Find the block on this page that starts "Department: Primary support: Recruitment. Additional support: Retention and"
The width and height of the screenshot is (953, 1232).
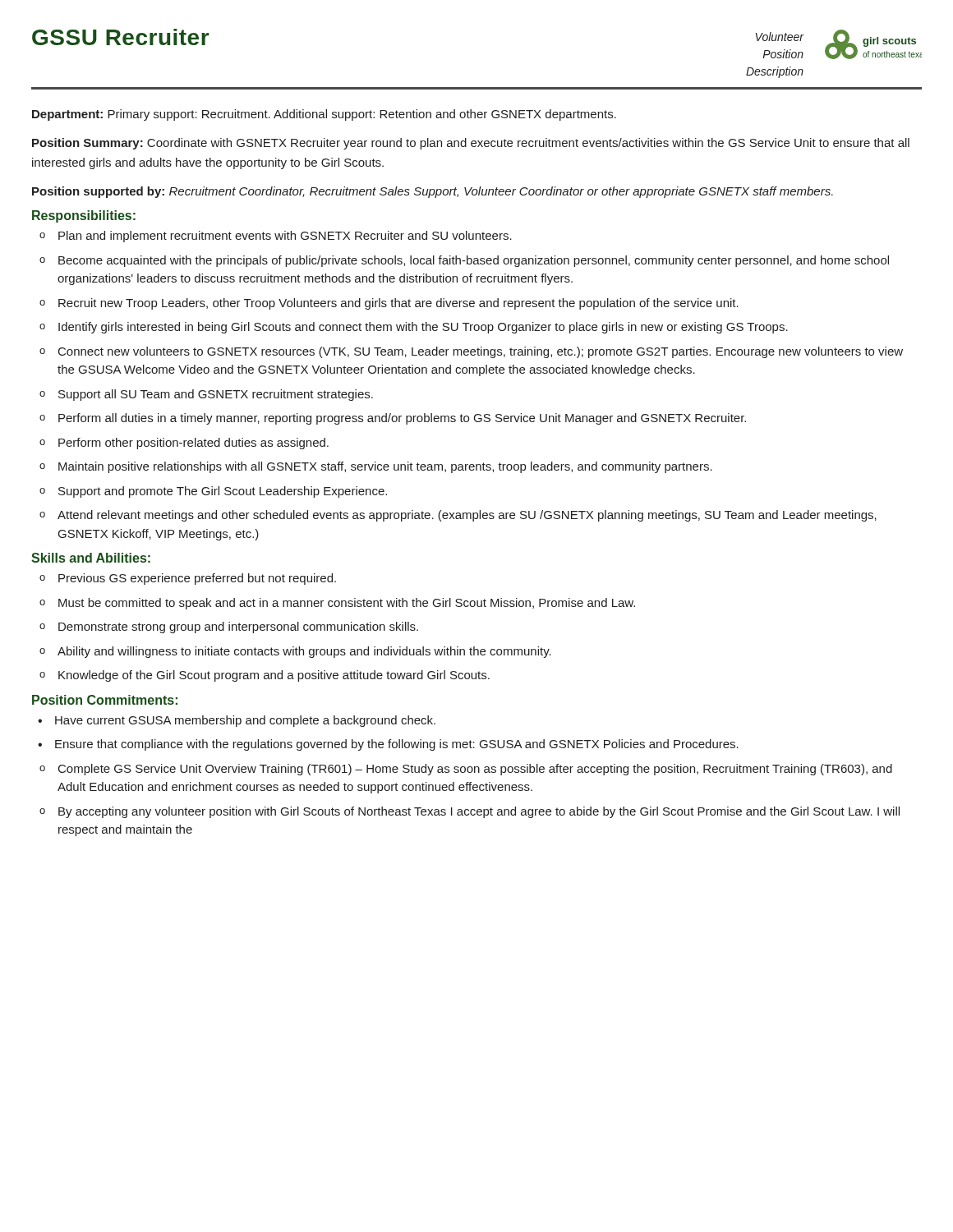324,114
